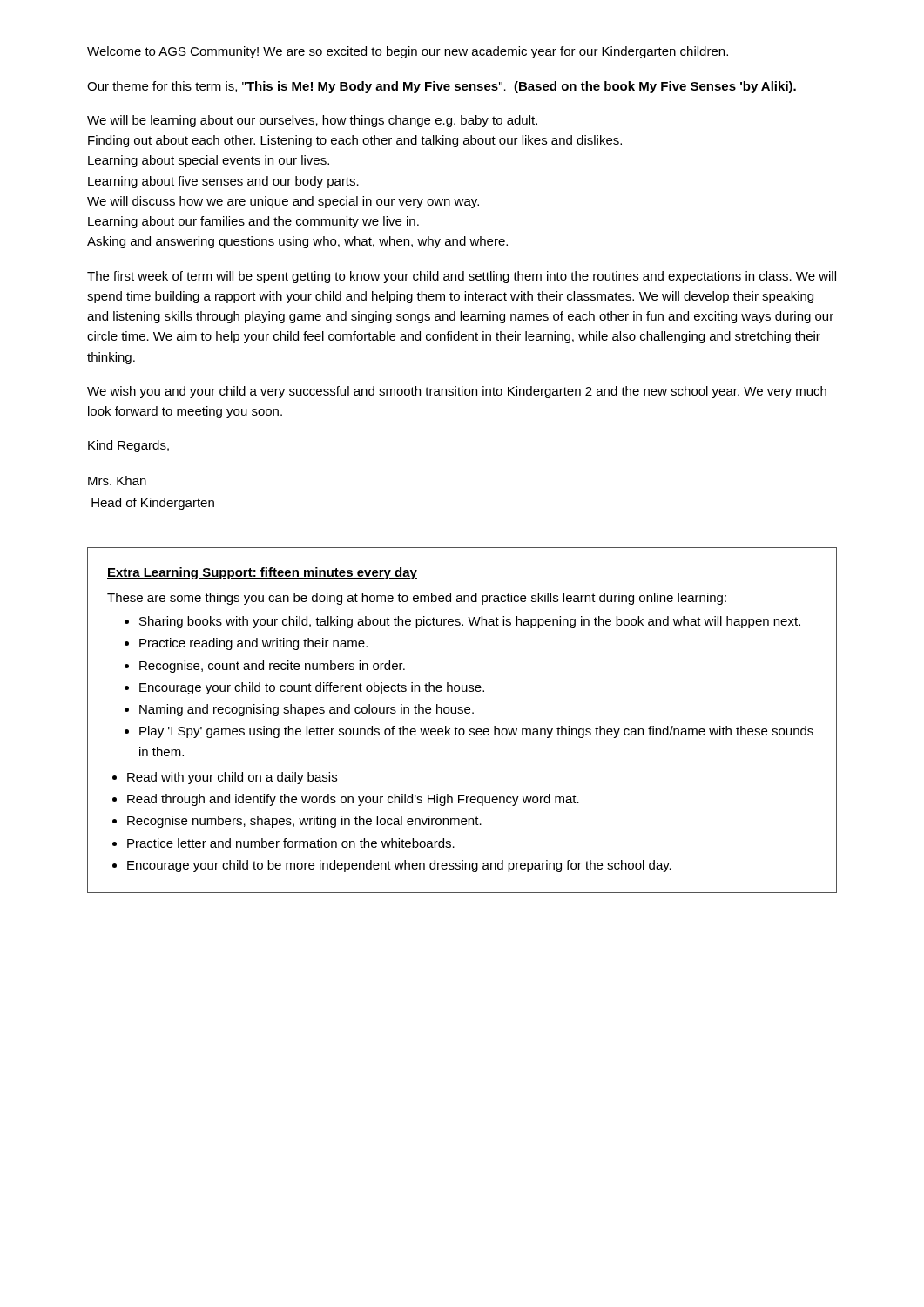This screenshot has width=924, height=1307.
Task: Where is the passage that starts "Naming and recognising shapes and"?
Action: pyautogui.click(x=307, y=709)
